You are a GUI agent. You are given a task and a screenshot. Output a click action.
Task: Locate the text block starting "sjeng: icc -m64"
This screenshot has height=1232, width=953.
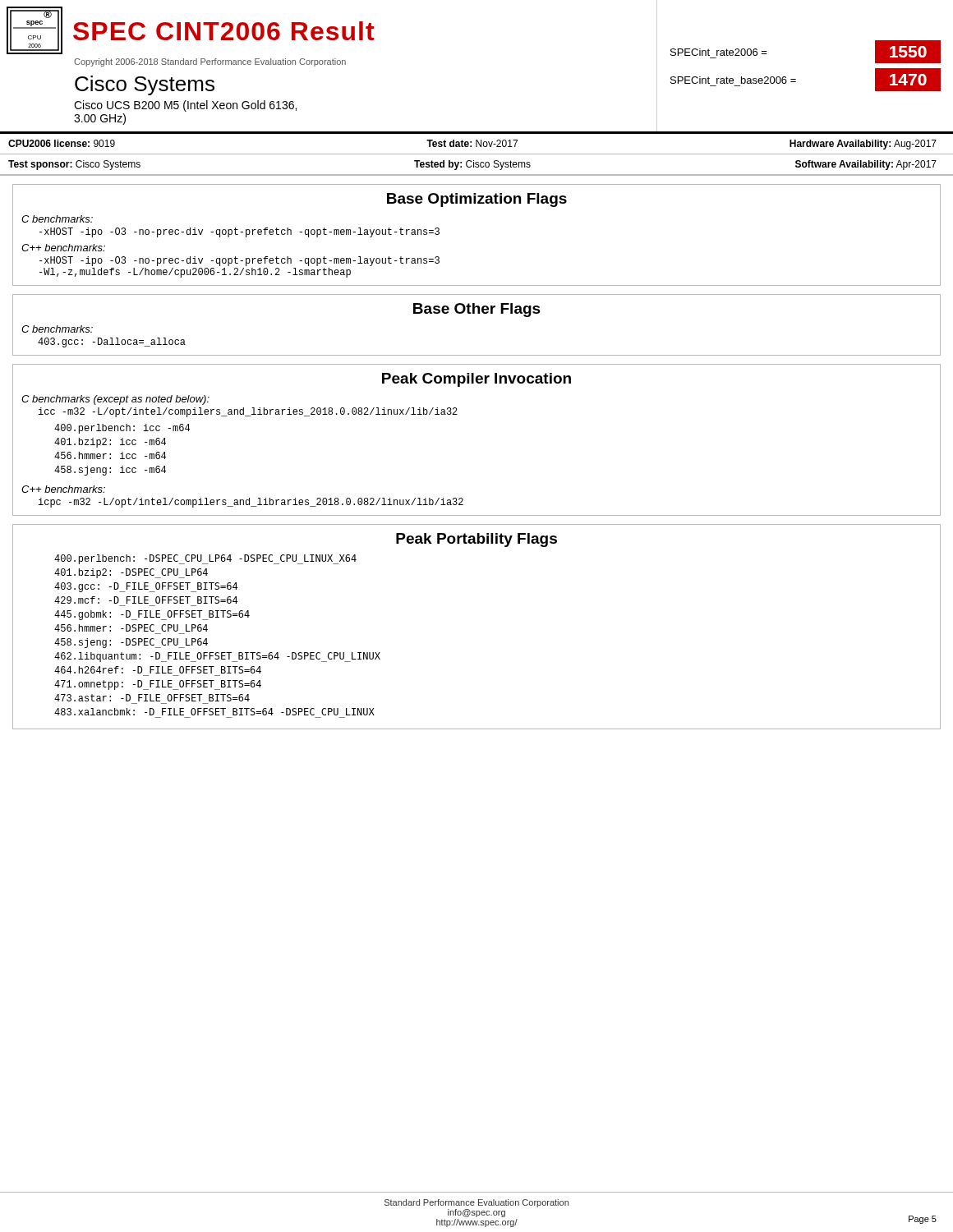(110, 471)
